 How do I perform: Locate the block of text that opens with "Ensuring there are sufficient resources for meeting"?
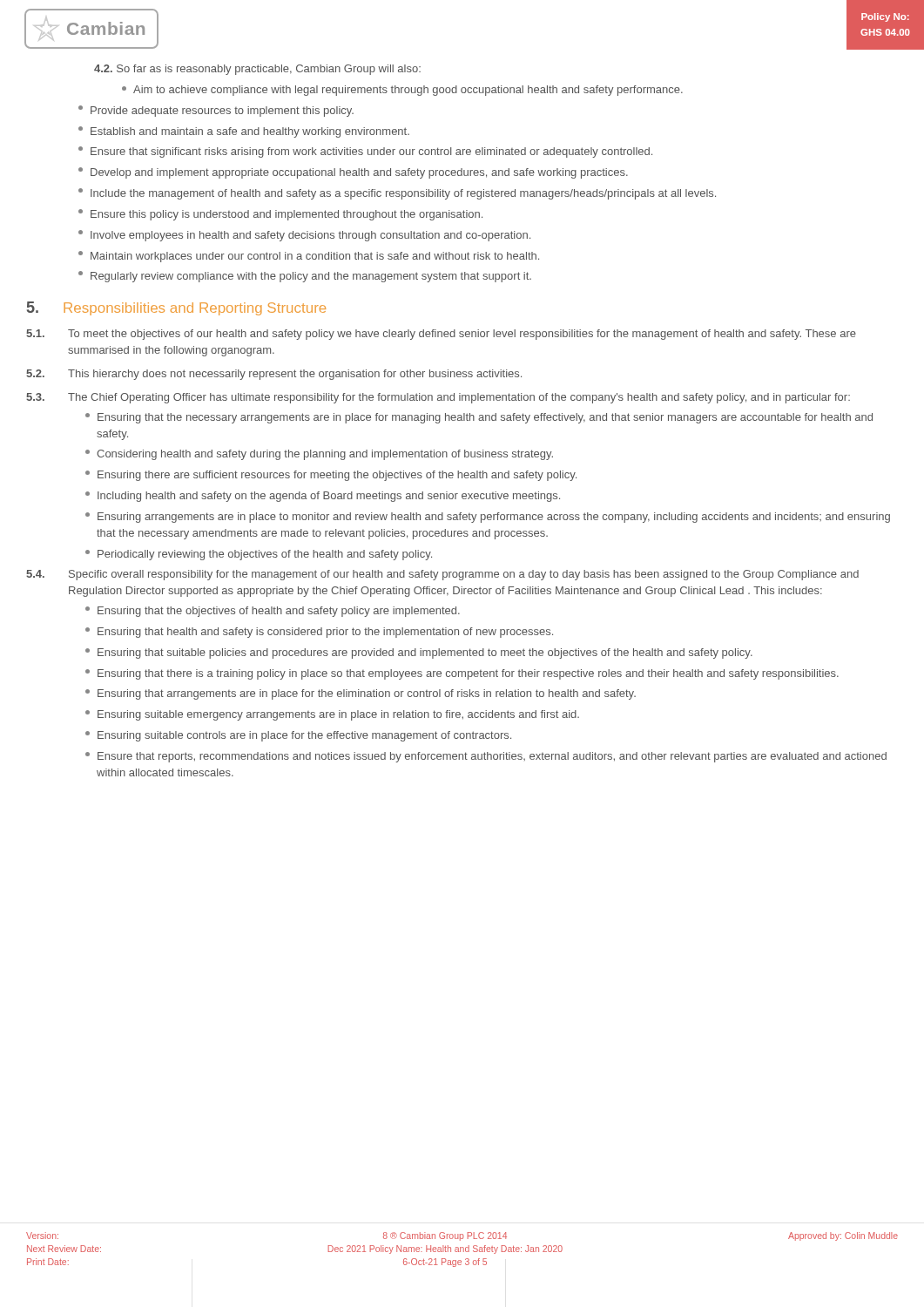(x=332, y=475)
